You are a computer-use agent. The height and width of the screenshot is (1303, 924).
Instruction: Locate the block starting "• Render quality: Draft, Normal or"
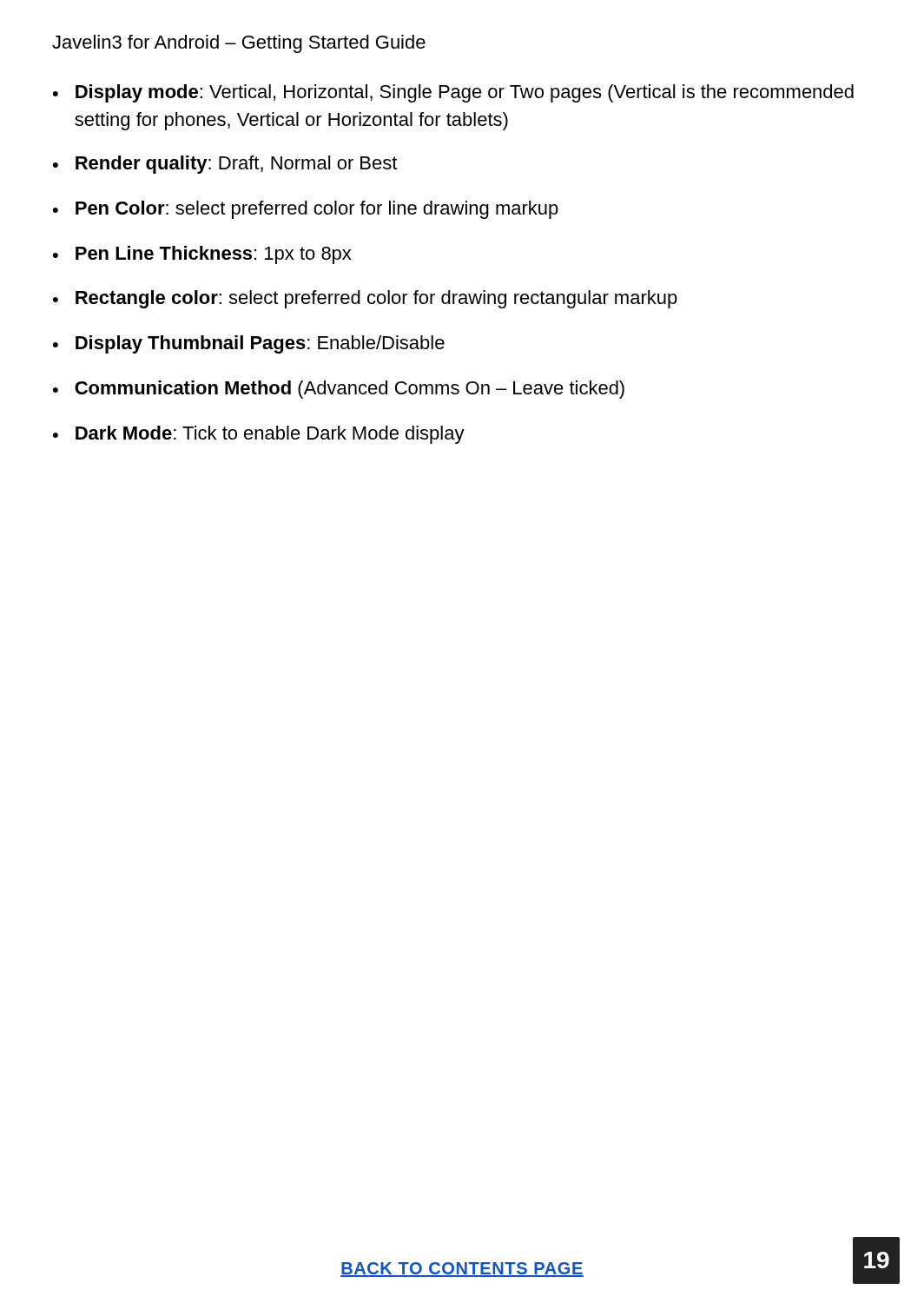tap(225, 164)
